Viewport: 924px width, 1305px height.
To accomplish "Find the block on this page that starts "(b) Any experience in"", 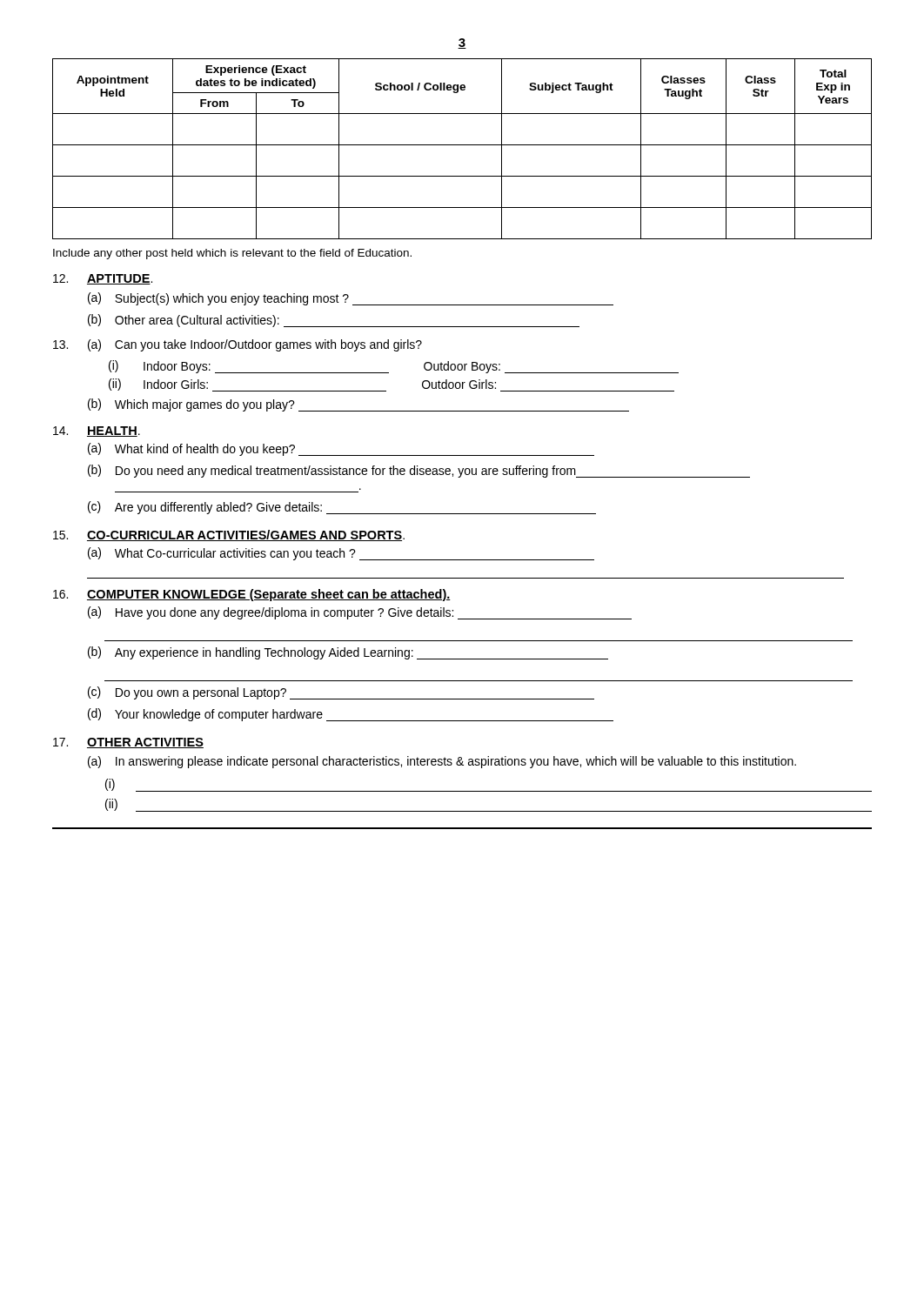I will [x=464, y=654].
